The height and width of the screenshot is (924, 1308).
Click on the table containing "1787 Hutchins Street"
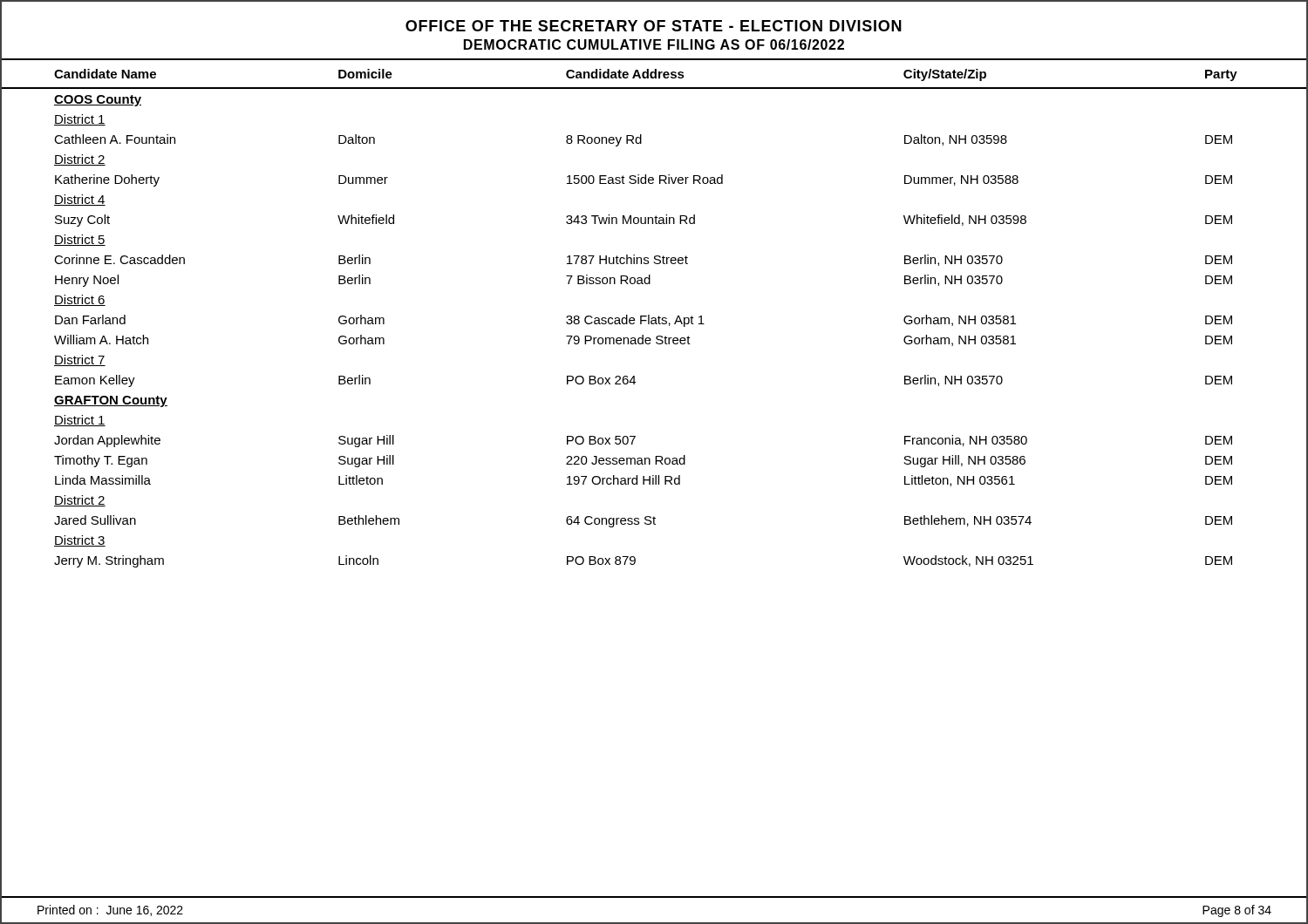tap(654, 315)
